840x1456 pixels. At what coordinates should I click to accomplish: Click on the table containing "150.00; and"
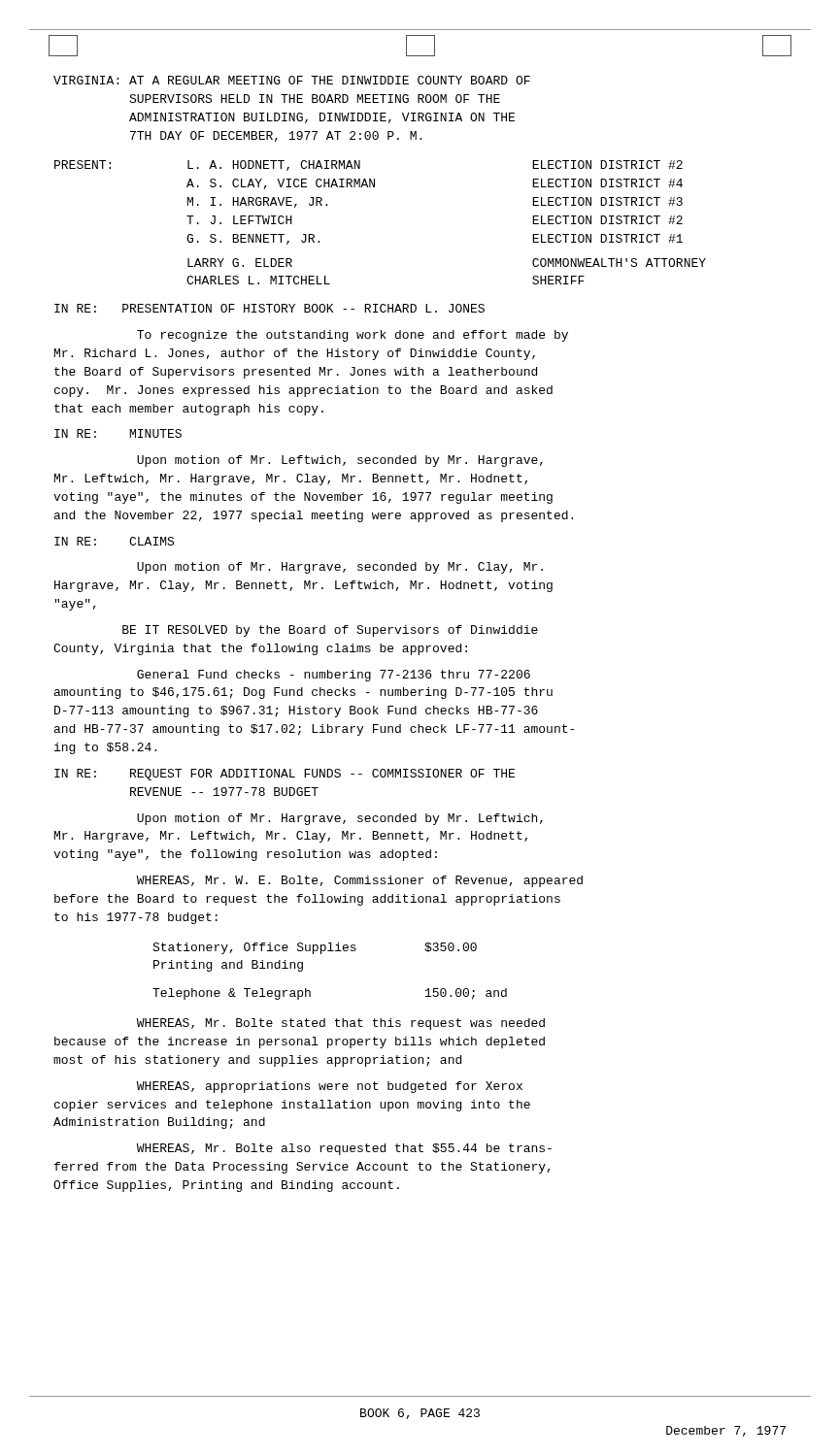point(422,972)
